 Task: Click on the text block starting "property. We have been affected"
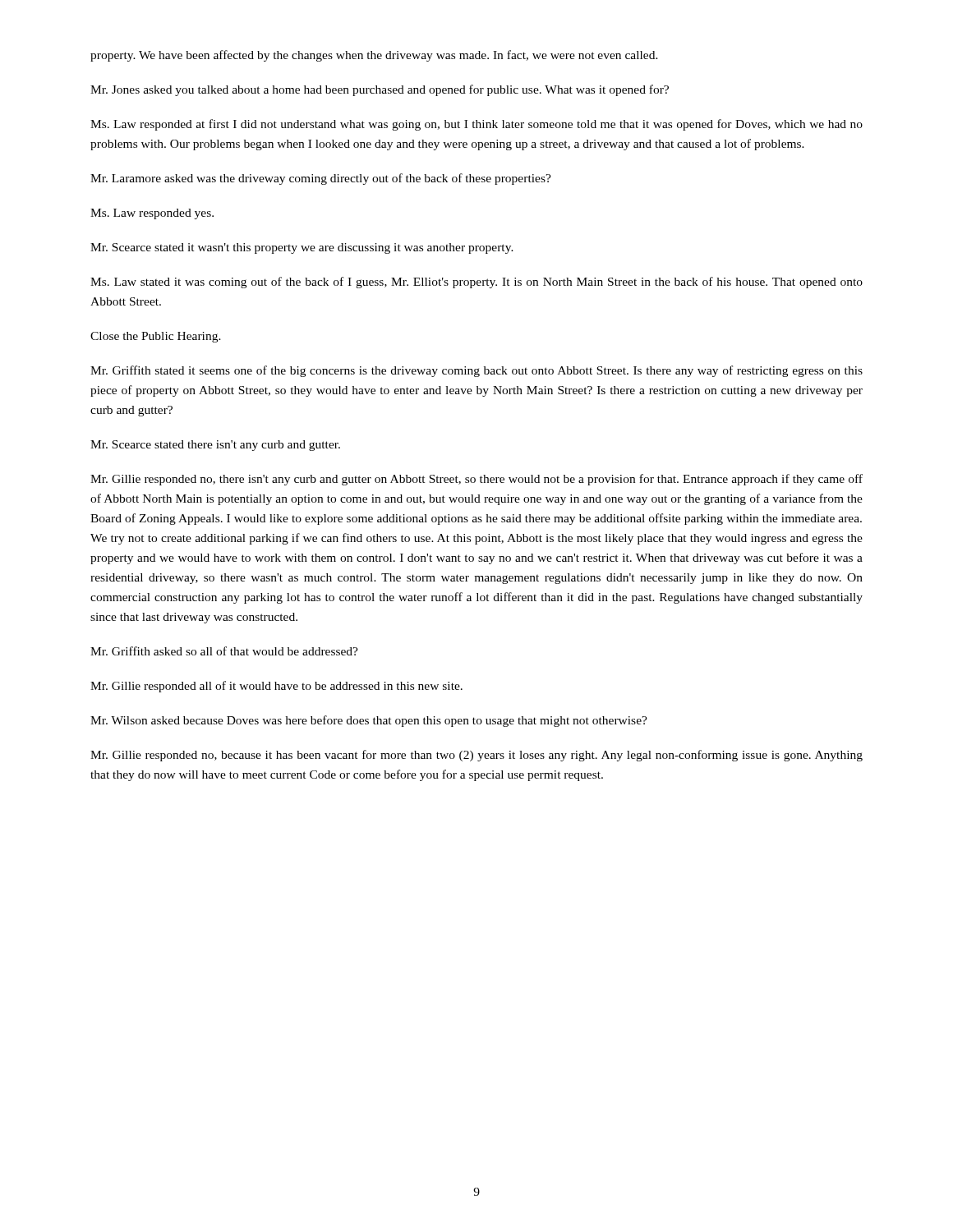[x=374, y=55]
